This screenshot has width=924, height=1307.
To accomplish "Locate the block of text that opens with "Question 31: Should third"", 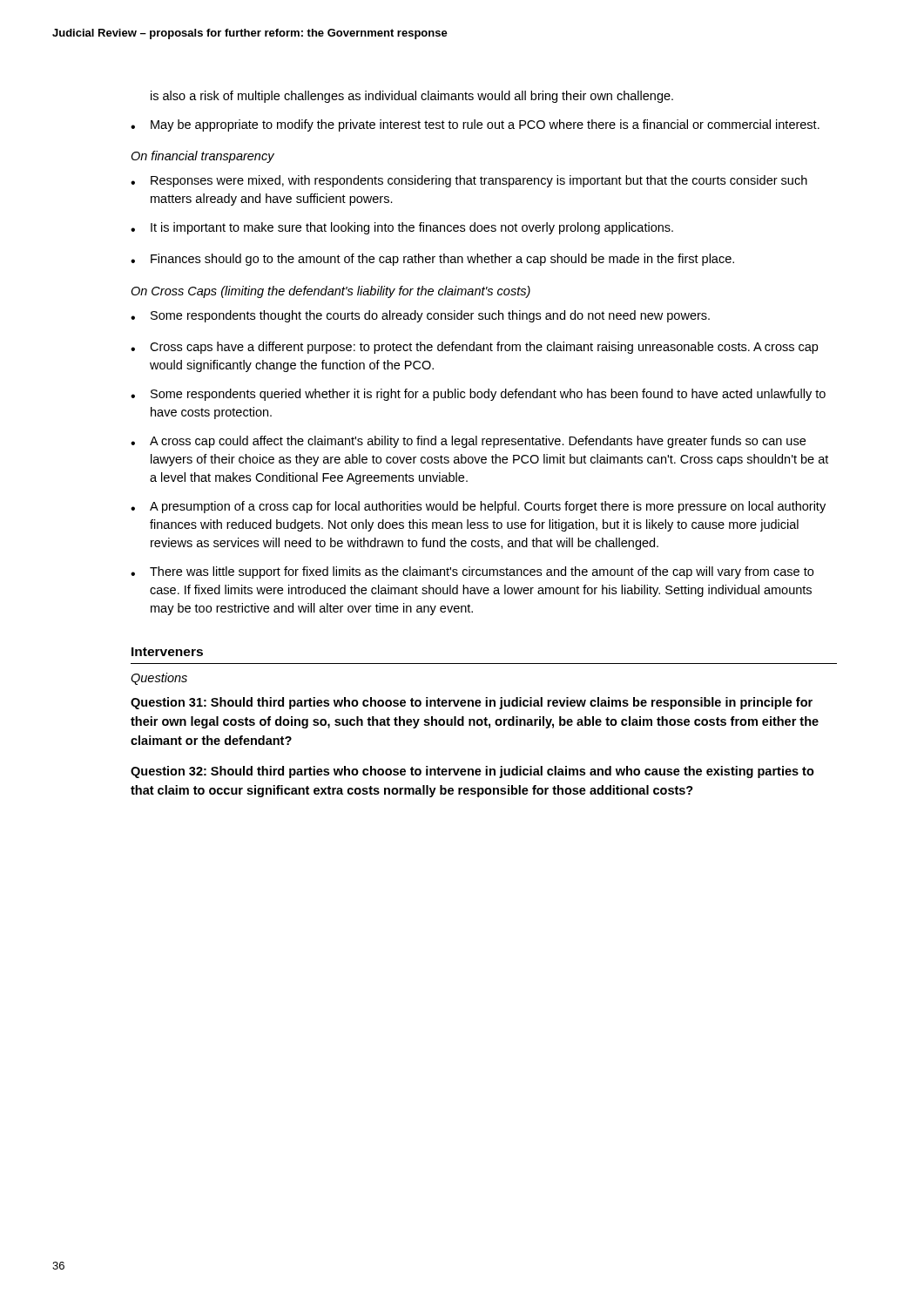I will click(x=484, y=722).
